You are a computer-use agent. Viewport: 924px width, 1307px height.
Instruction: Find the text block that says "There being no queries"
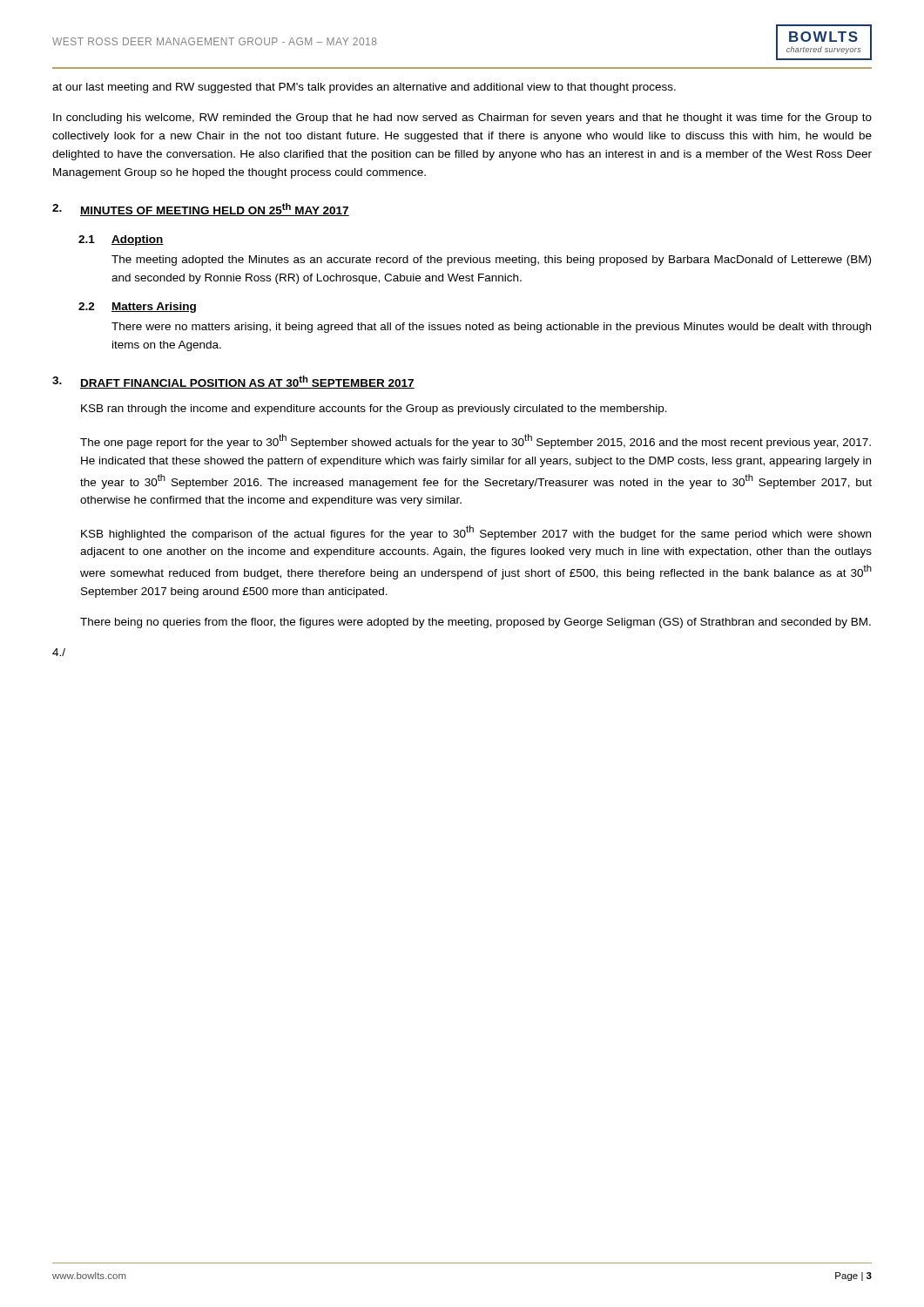(476, 621)
